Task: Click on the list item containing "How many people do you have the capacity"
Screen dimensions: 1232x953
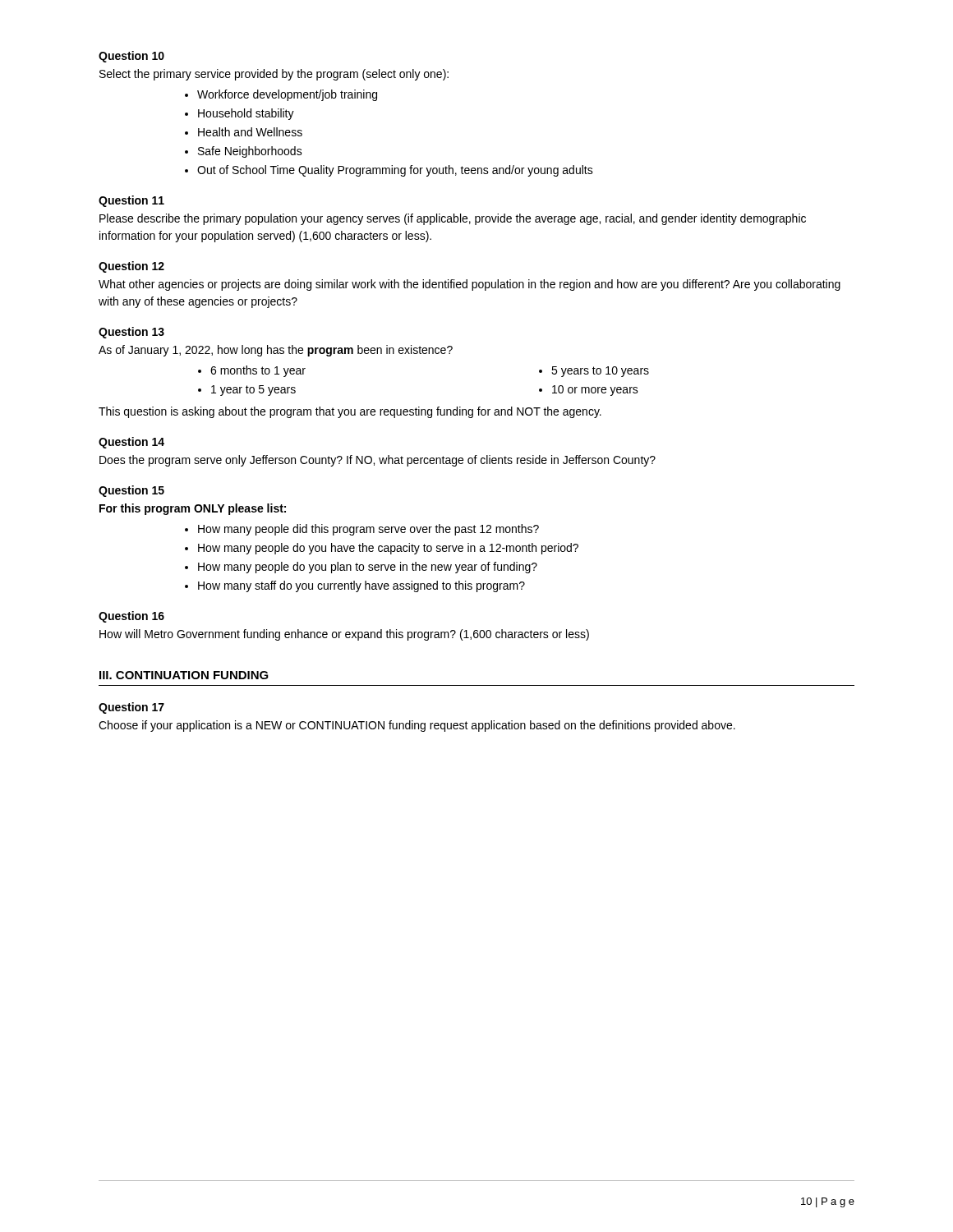Action: click(x=388, y=548)
